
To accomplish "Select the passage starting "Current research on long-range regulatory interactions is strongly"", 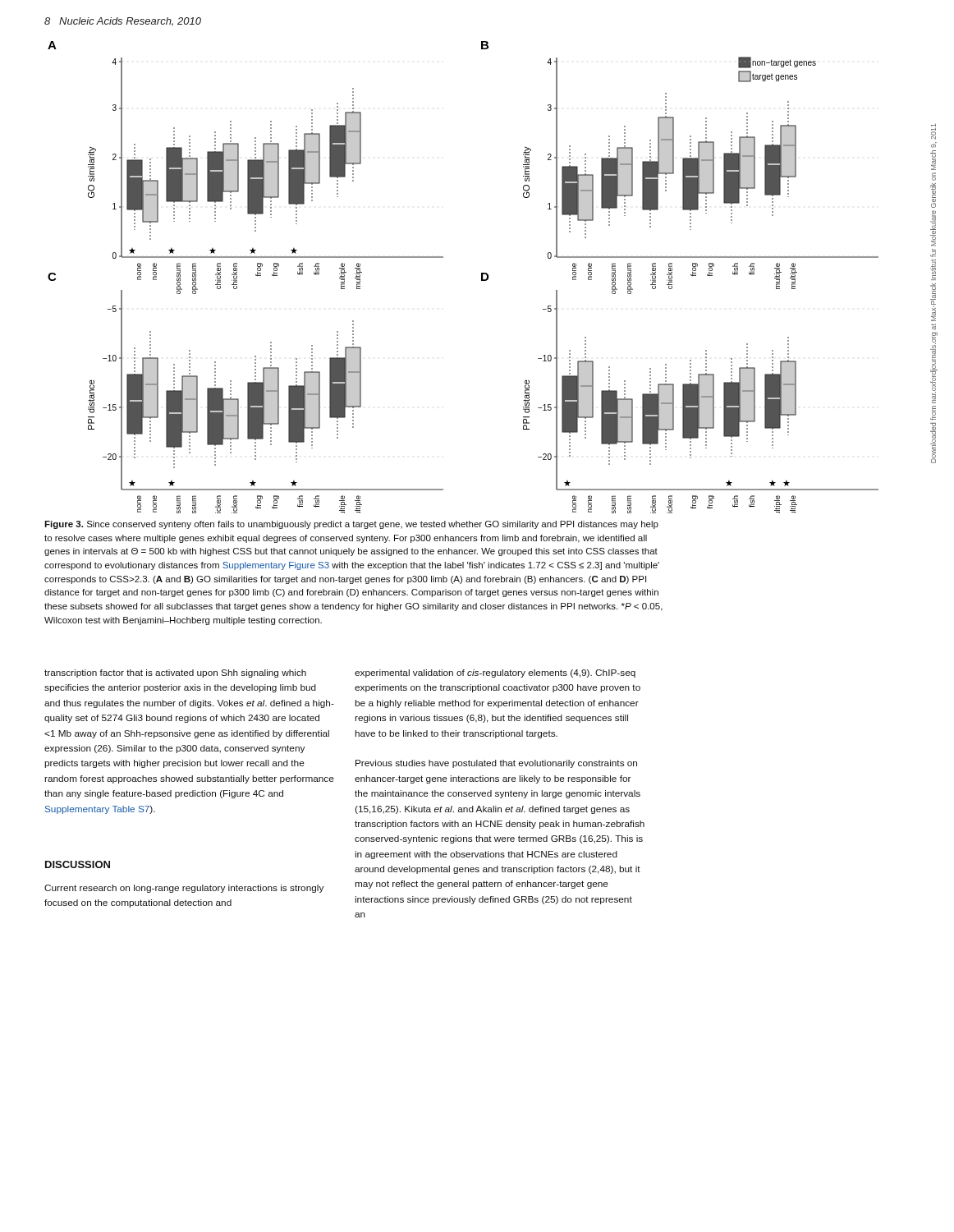I will coord(184,895).
